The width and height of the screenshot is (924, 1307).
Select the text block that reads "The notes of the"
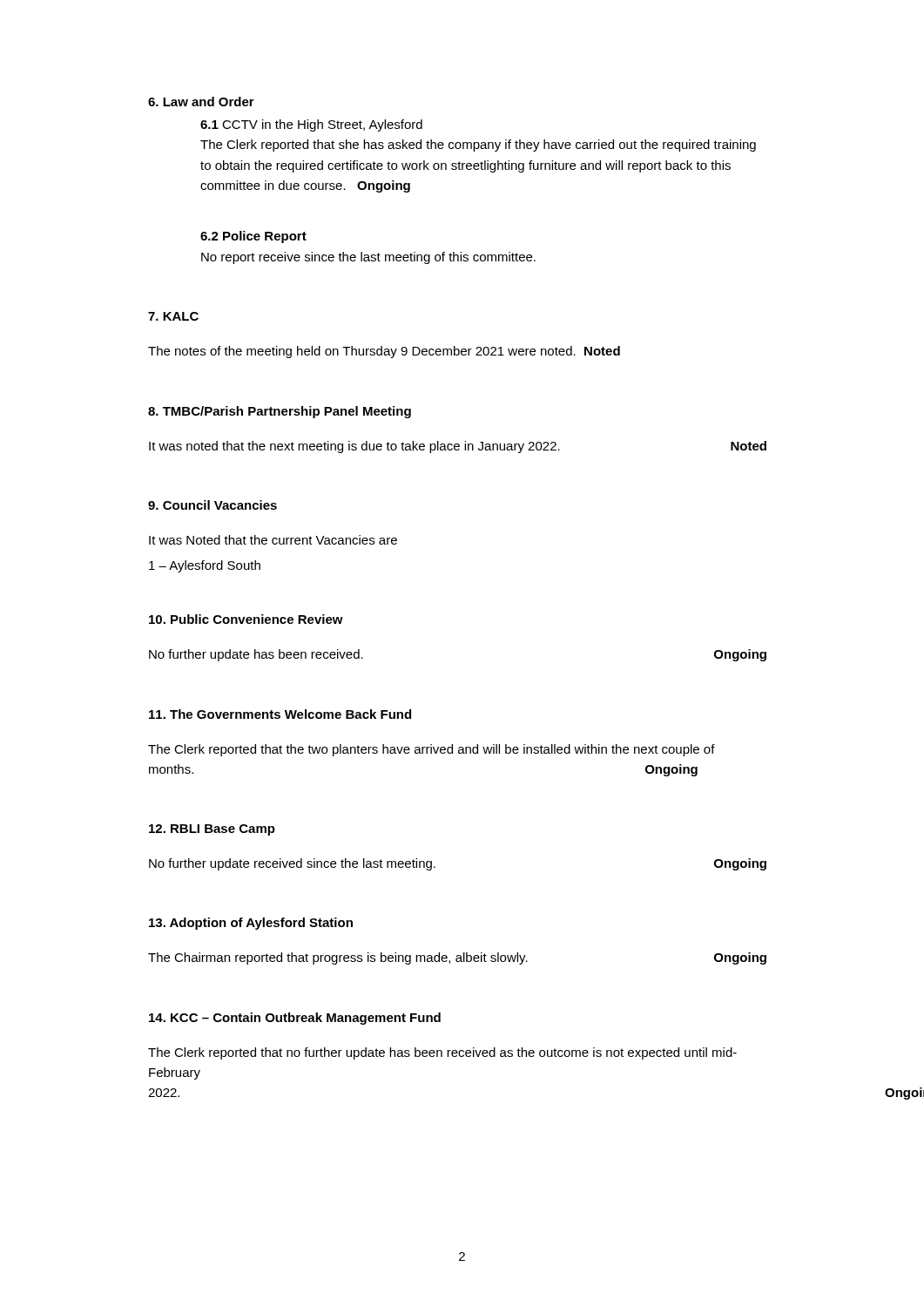384,351
